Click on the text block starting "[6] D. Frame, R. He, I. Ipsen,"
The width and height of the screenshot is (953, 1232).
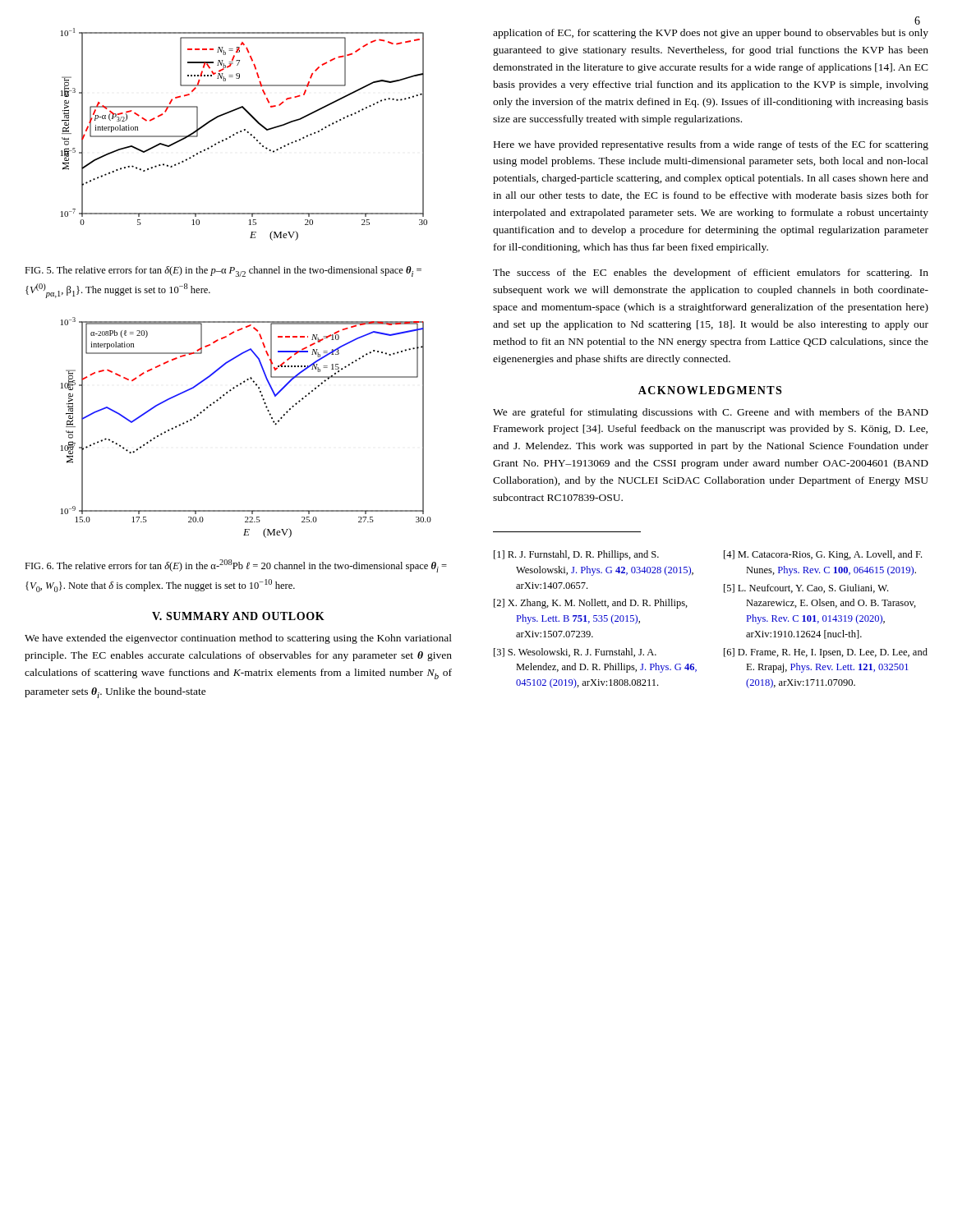[825, 667]
